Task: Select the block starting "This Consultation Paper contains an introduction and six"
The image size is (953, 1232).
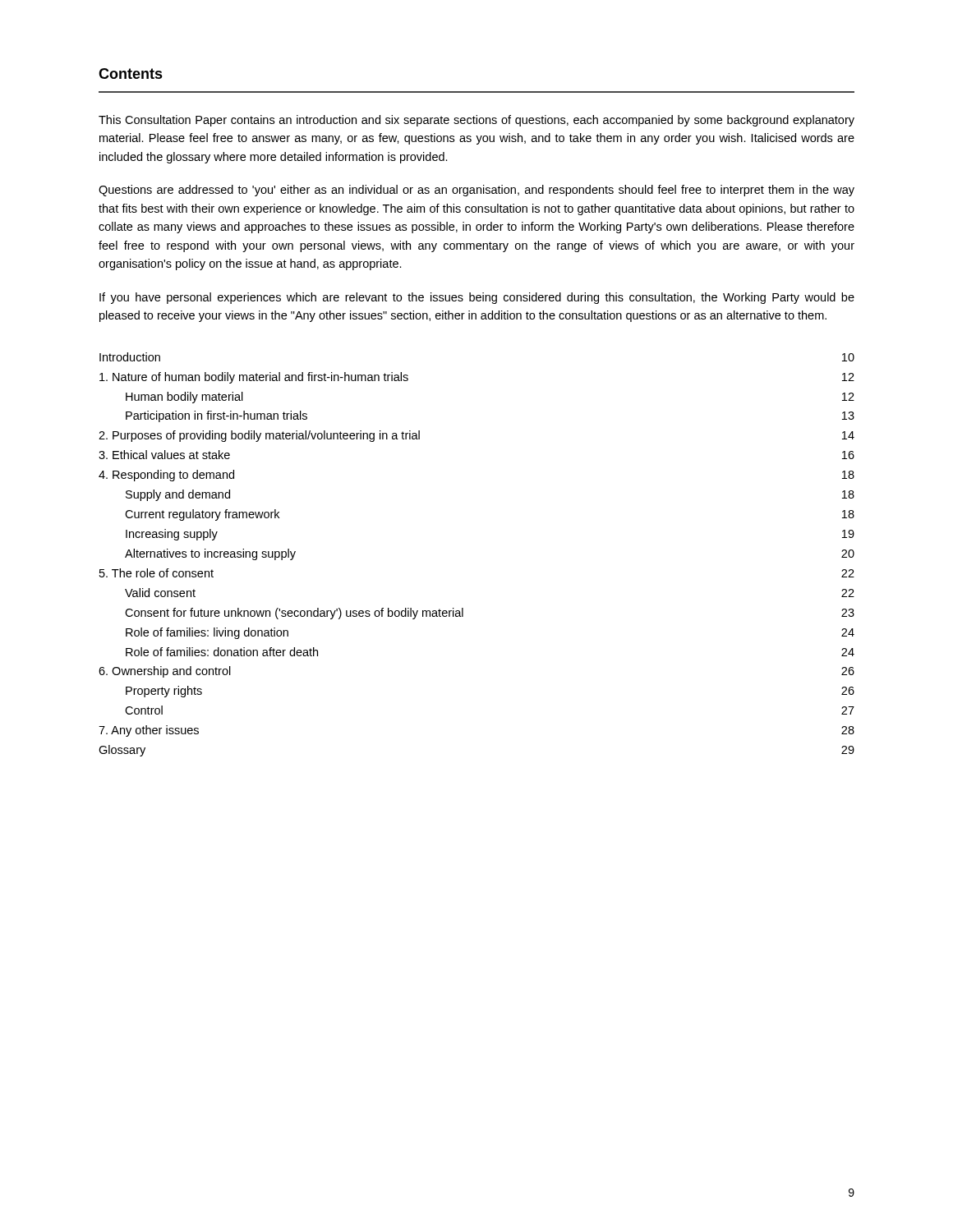Action: [x=476, y=138]
